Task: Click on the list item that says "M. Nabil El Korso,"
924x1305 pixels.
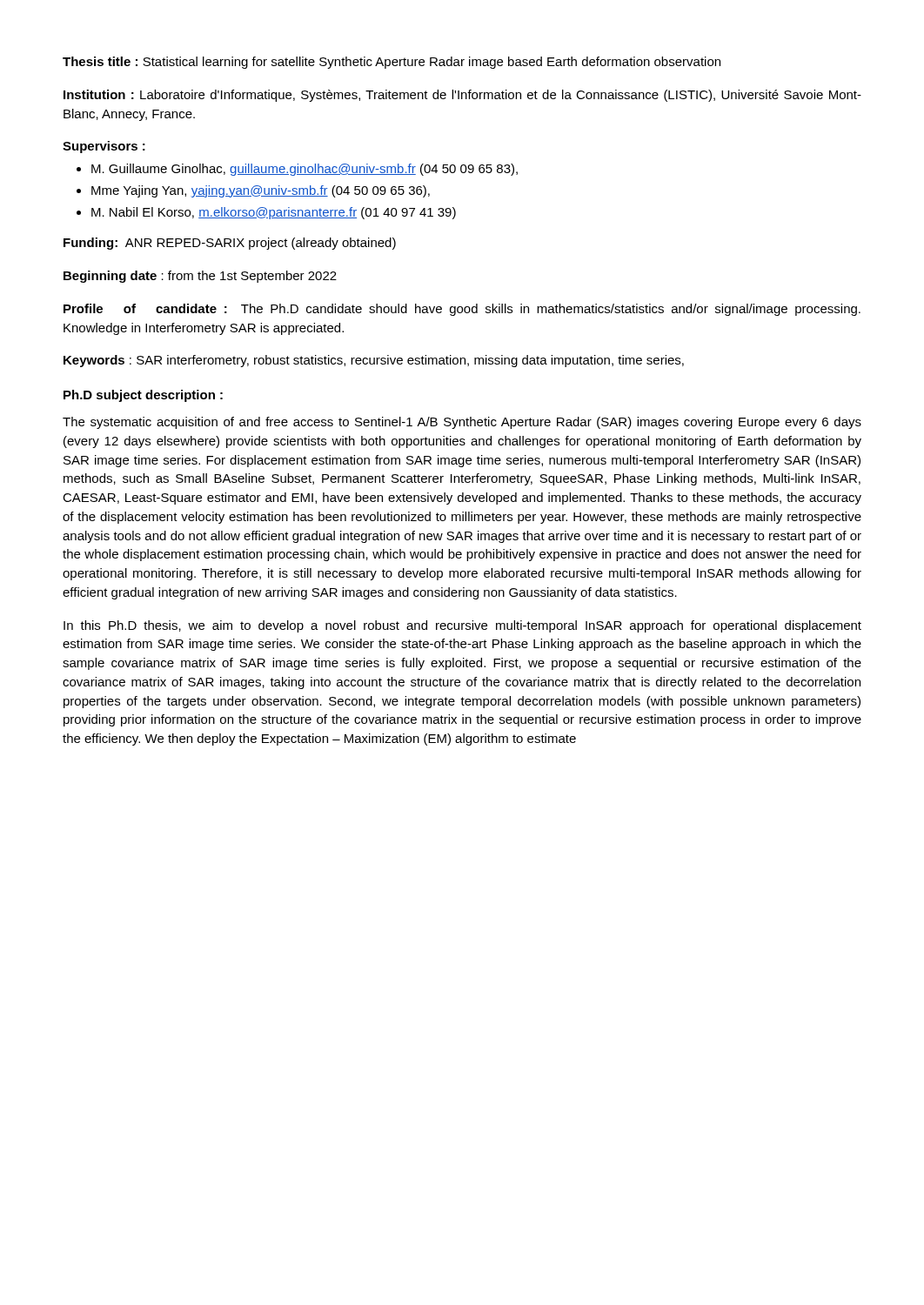Action: pyautogui.click(x=273, y=211)
